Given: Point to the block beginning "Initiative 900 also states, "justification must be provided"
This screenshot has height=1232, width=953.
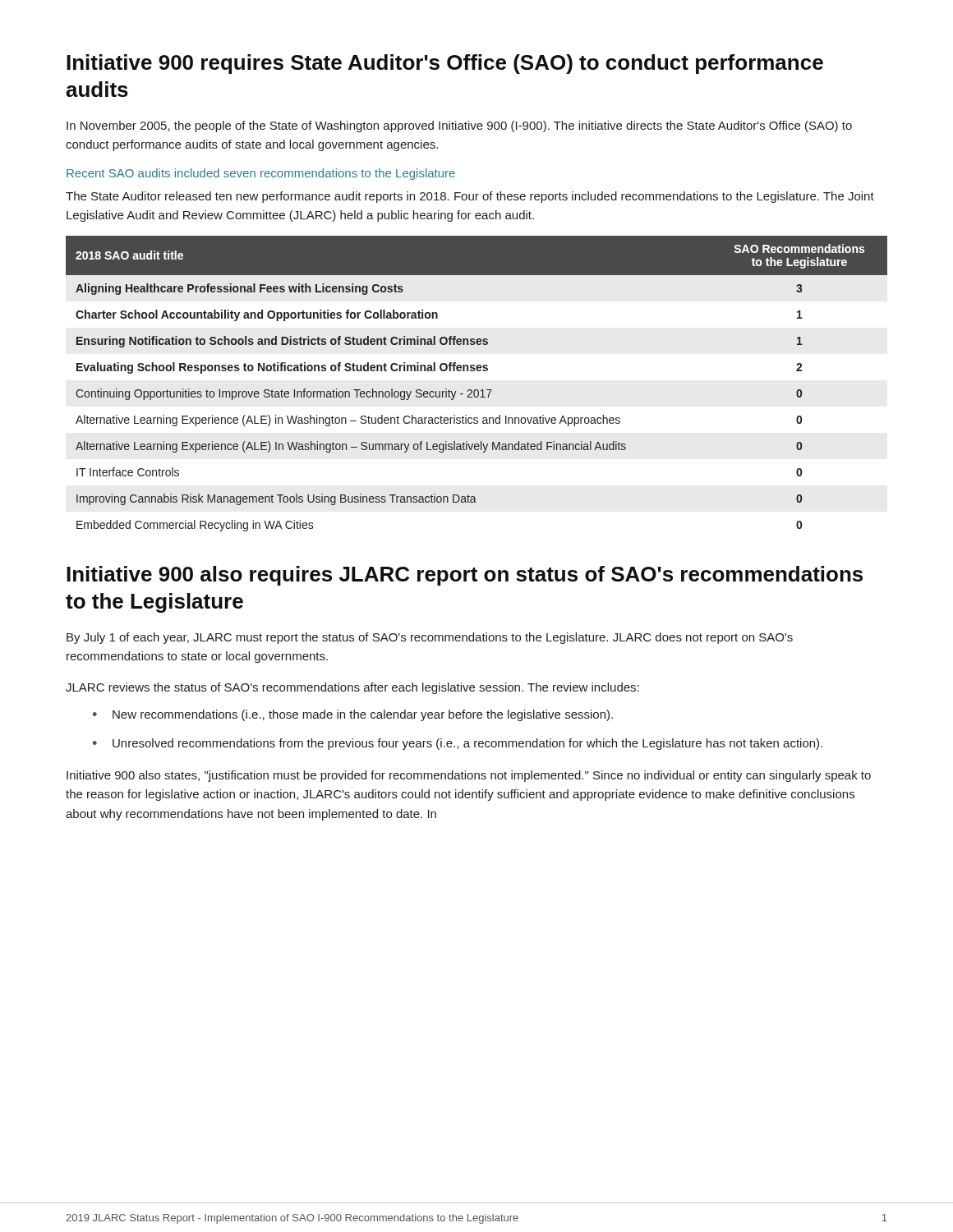Looking at the screenshot, I should point(468,794).
